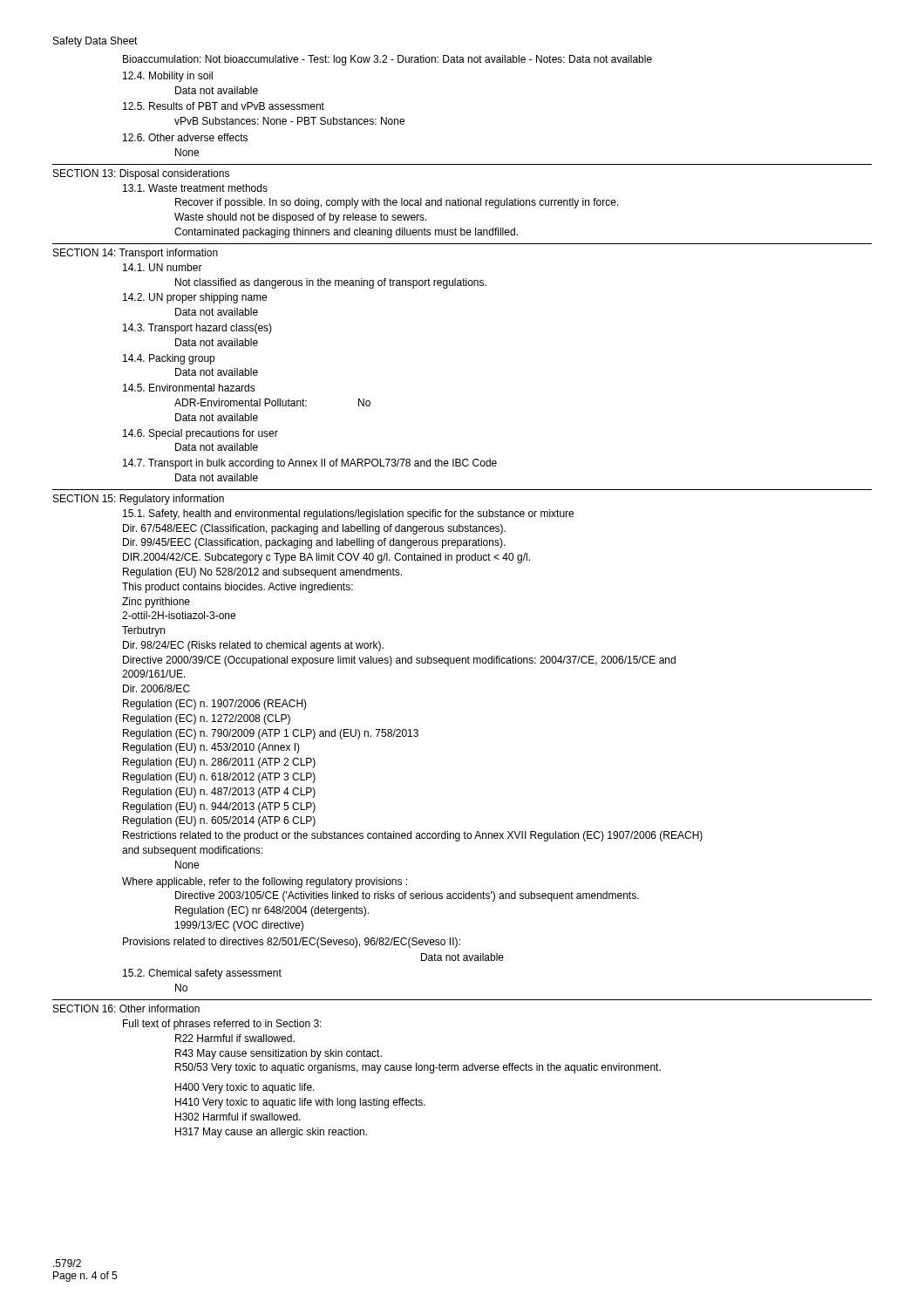The height and width of the screenshot is (1308, 924).
Task: Point to the element starting "Bioaccumulation: Not bioaccumulative - Test: log Kow 3.2"
Action: click(x=387, y=59)
